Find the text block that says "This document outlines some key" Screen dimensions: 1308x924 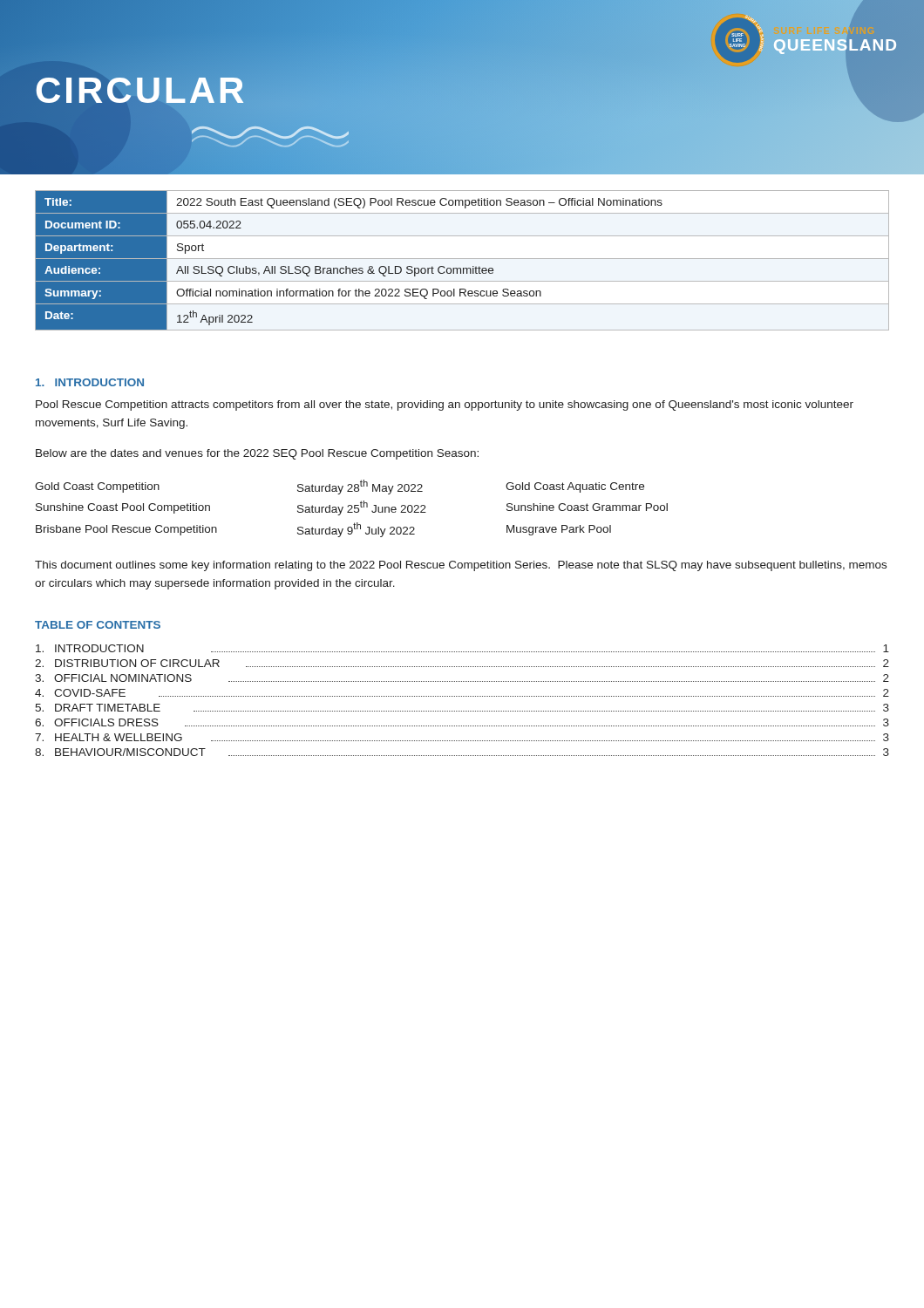(461, 574)
